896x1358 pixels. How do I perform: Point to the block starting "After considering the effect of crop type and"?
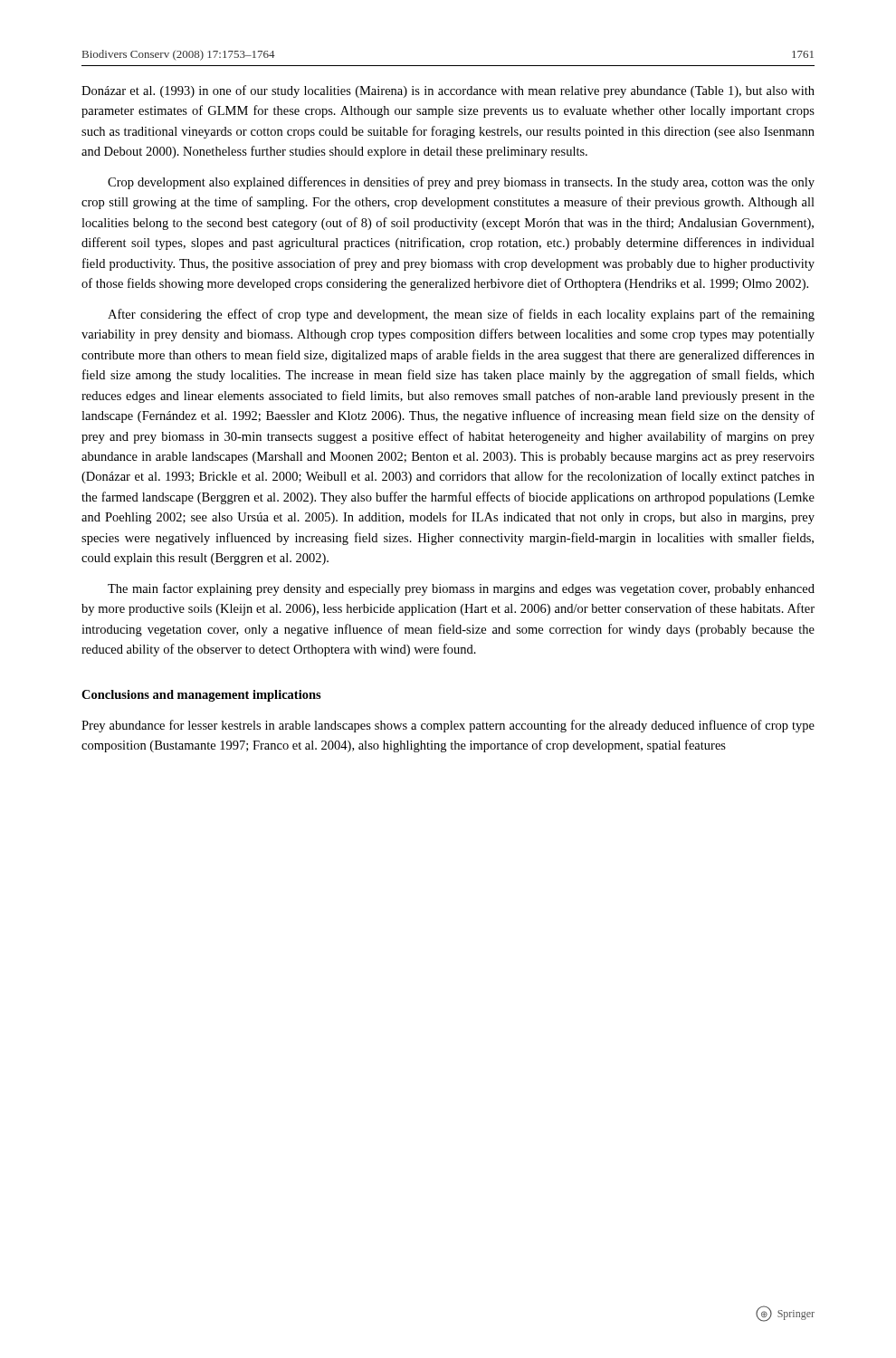[x=448, y=436]
